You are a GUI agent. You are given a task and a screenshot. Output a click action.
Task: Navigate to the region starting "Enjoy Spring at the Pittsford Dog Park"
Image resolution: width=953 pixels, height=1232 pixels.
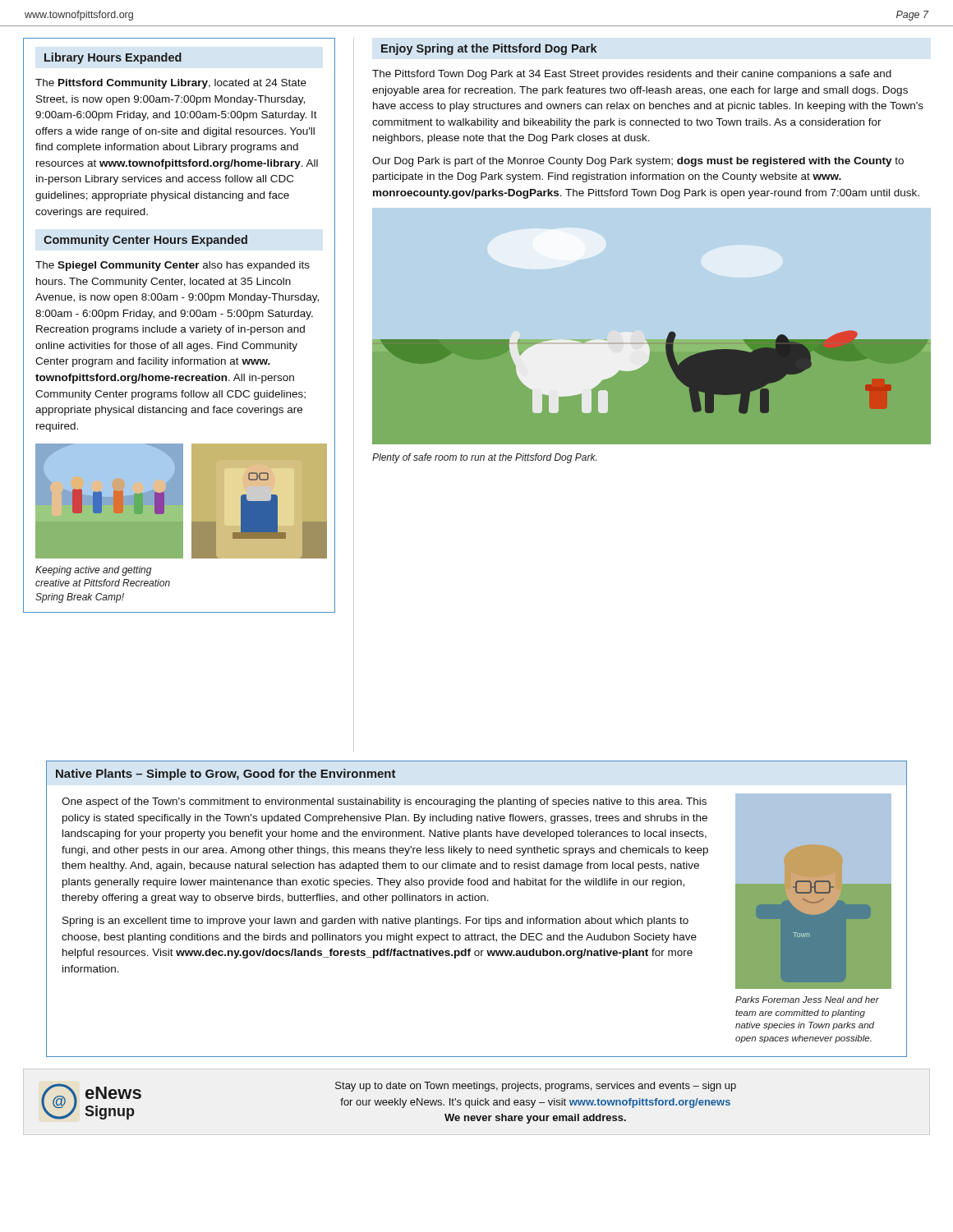[x=489, y=49]
